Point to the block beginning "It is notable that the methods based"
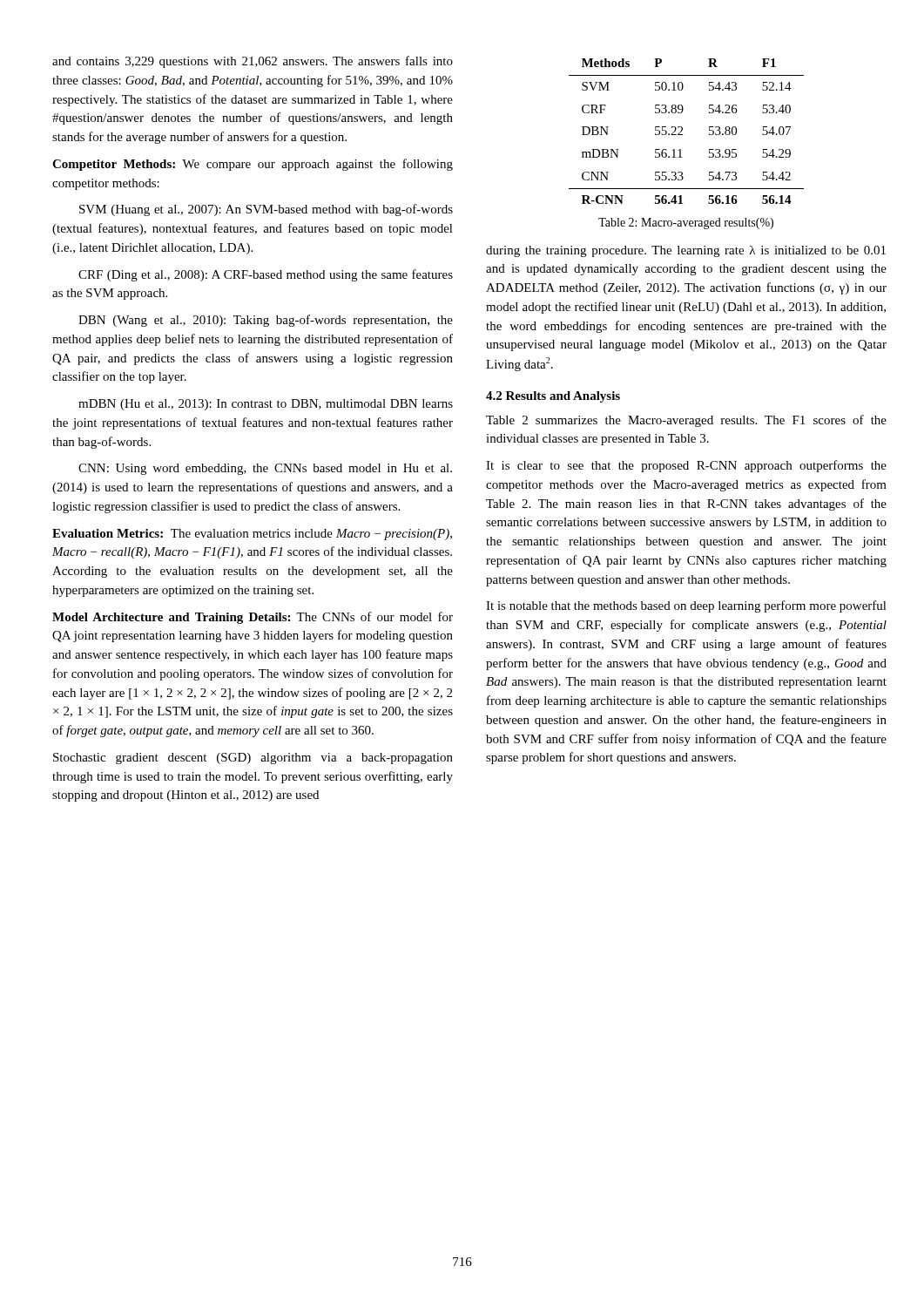Viewport: 924px width, 1307px height. pos(686,682)
